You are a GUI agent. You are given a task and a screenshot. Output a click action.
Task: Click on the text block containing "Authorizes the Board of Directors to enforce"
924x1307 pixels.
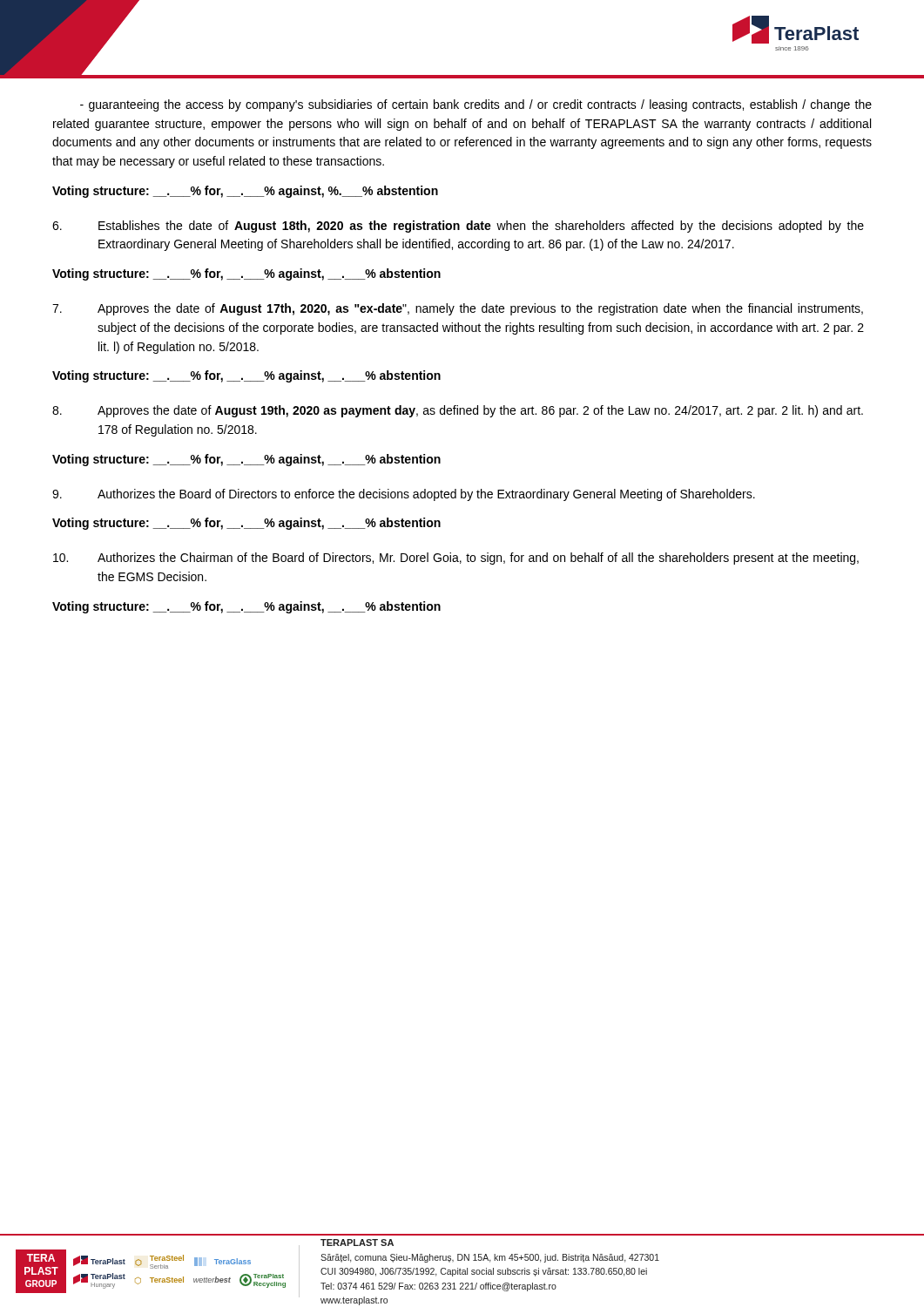click(458, 494)
